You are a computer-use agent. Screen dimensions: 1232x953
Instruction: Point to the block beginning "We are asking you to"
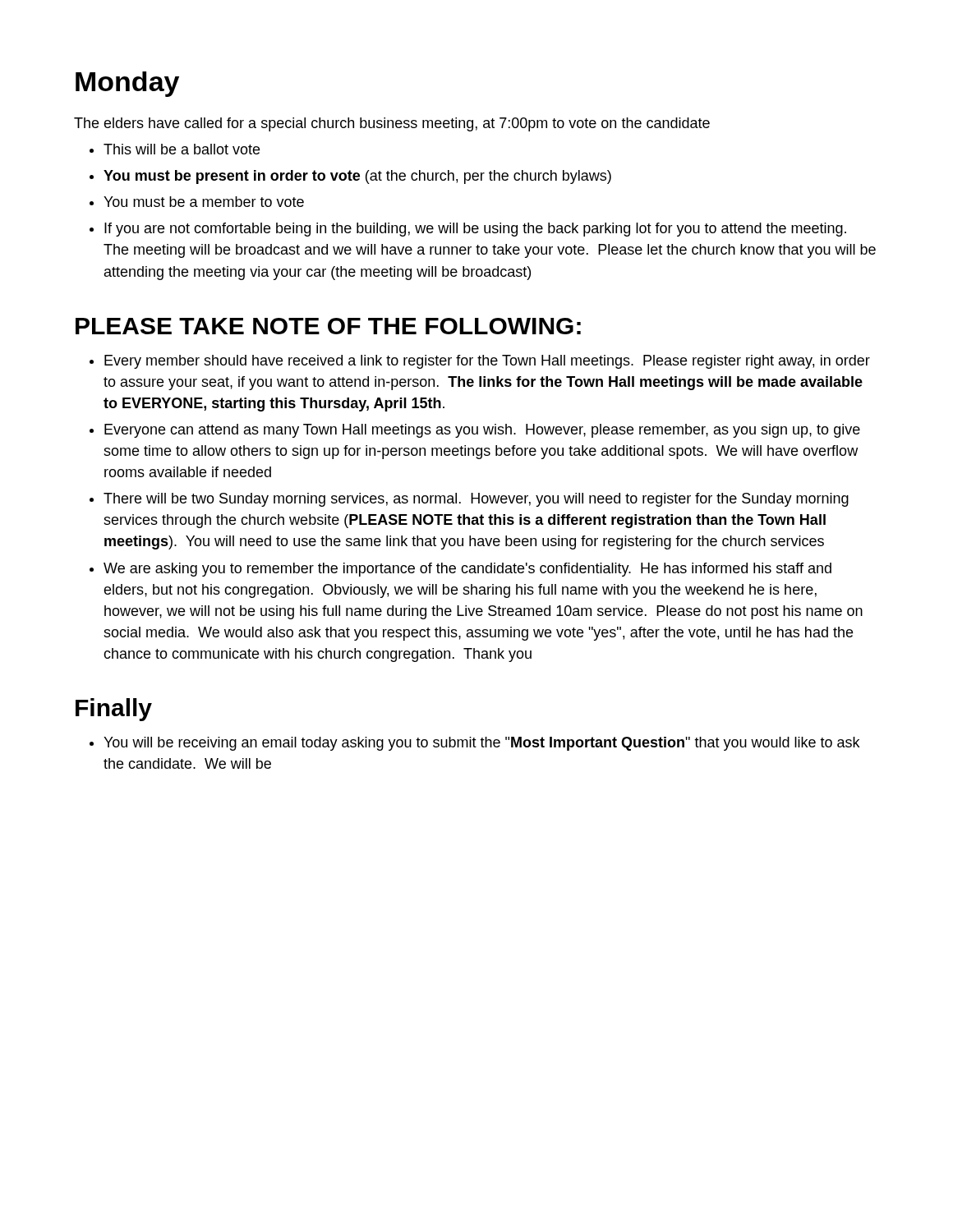click(x=483, y=611)
